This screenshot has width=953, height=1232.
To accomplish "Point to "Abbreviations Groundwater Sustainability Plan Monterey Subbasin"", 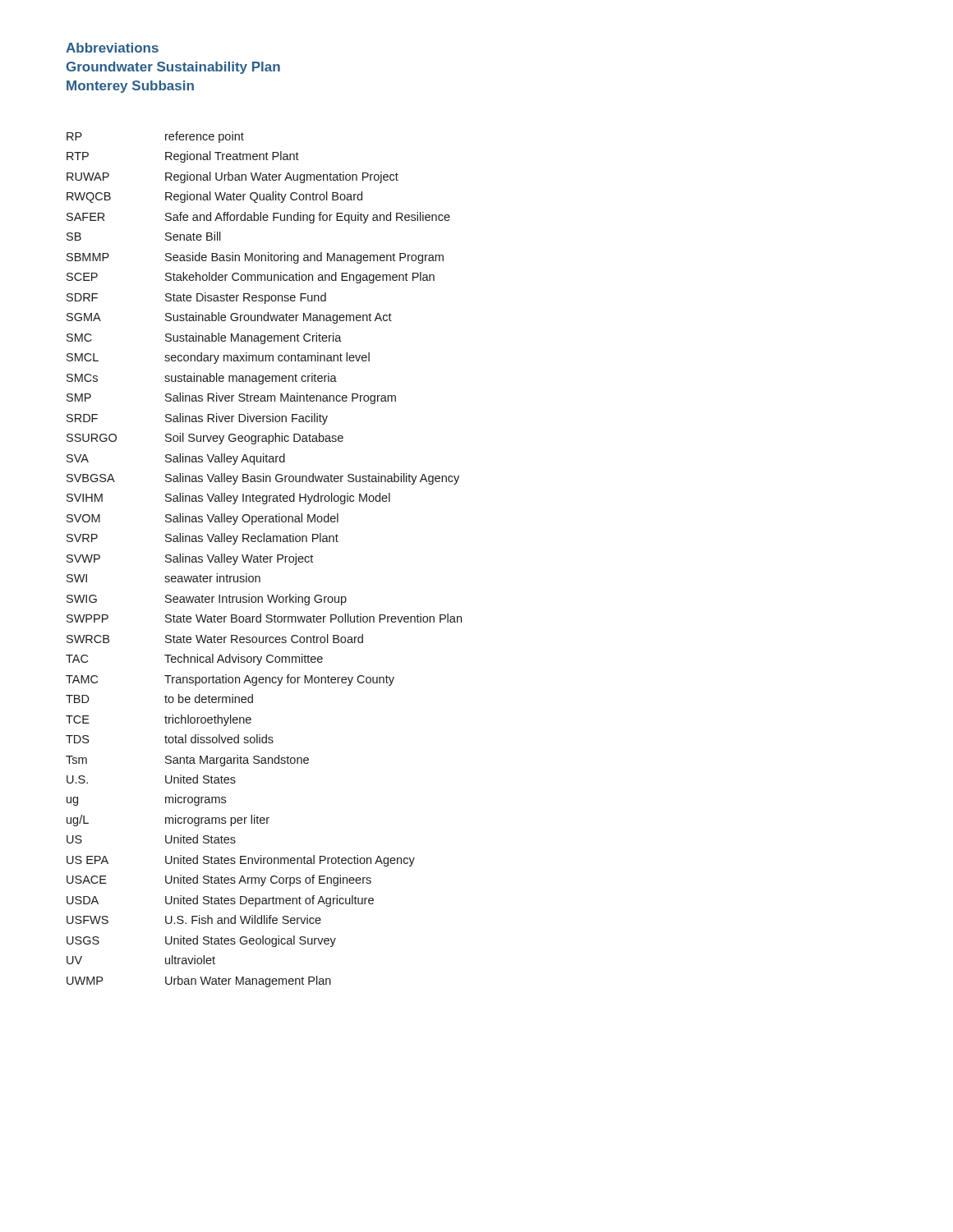I will coord(173,68).
